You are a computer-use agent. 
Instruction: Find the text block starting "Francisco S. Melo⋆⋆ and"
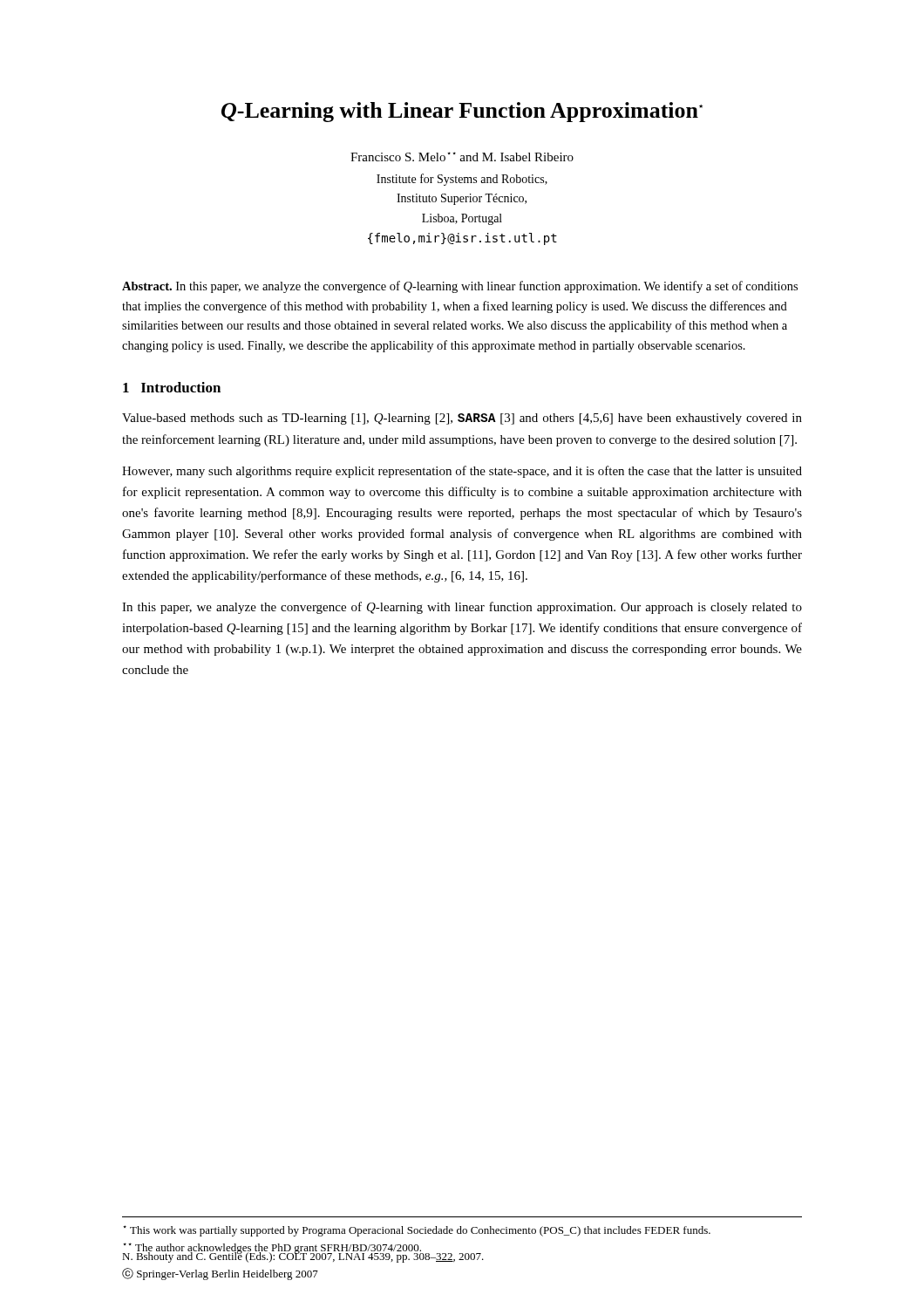pos(462,157)
